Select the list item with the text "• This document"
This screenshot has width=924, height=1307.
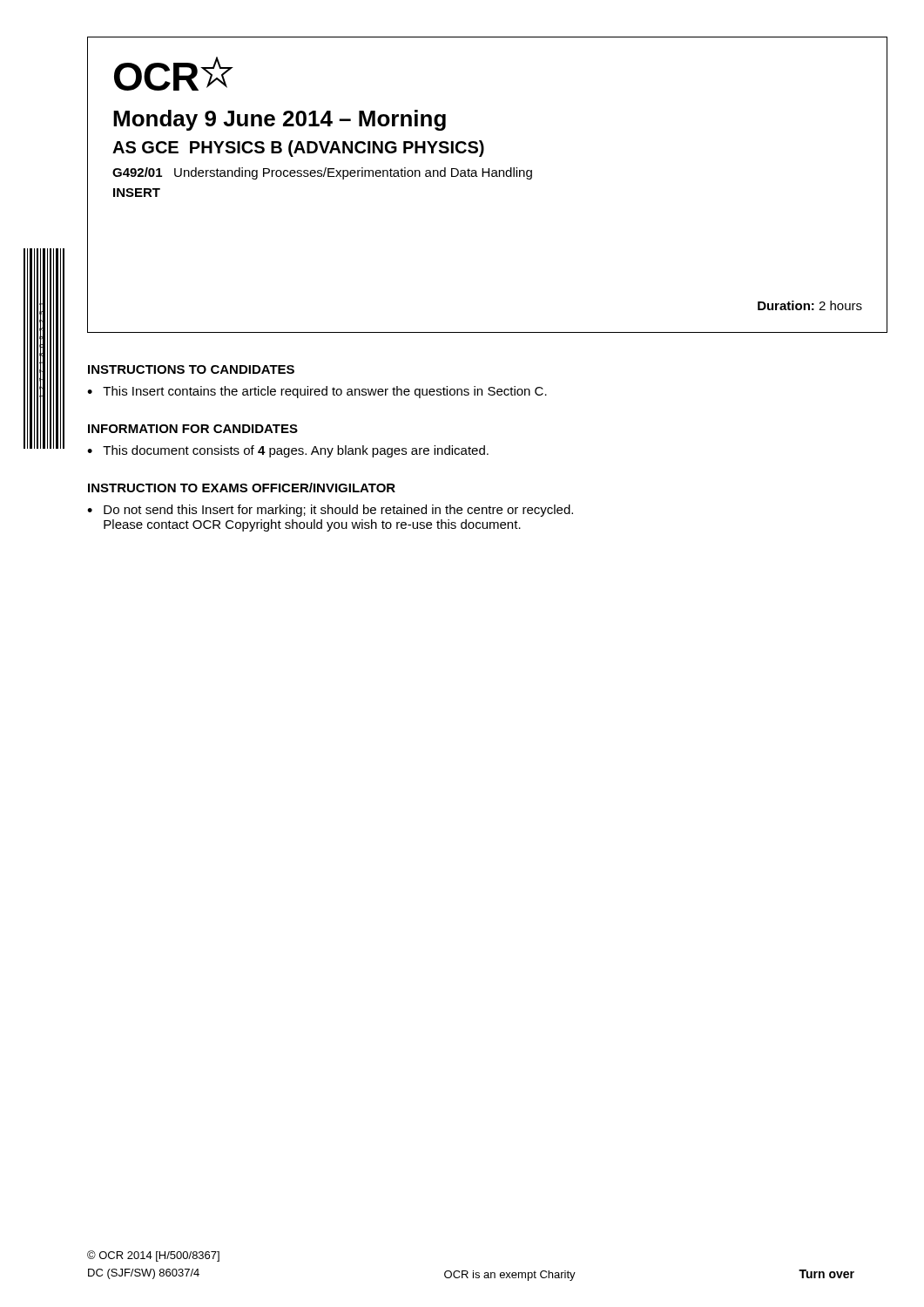tap(288, 451)
